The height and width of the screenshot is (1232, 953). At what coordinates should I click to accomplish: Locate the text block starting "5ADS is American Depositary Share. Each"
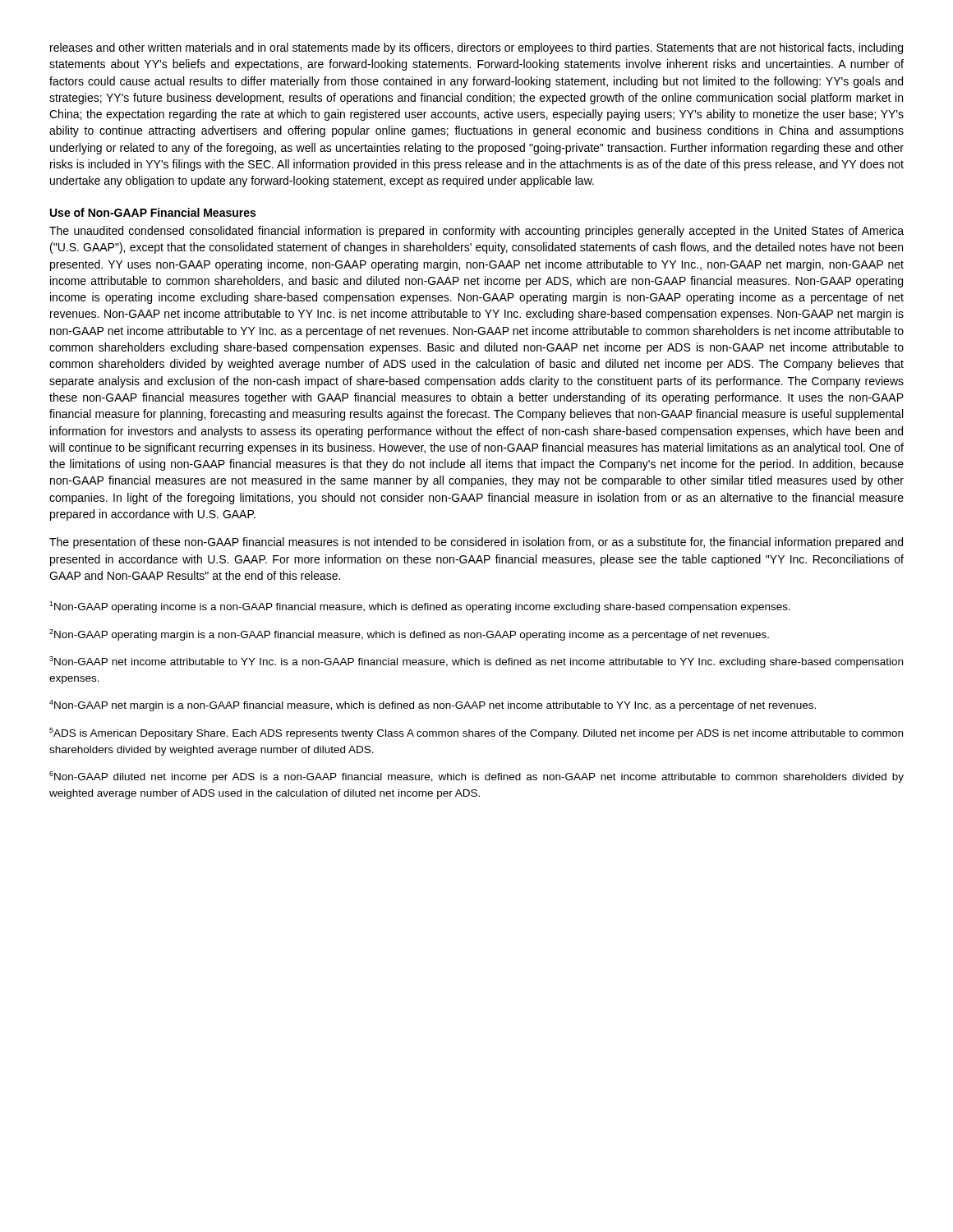(476, 740)
